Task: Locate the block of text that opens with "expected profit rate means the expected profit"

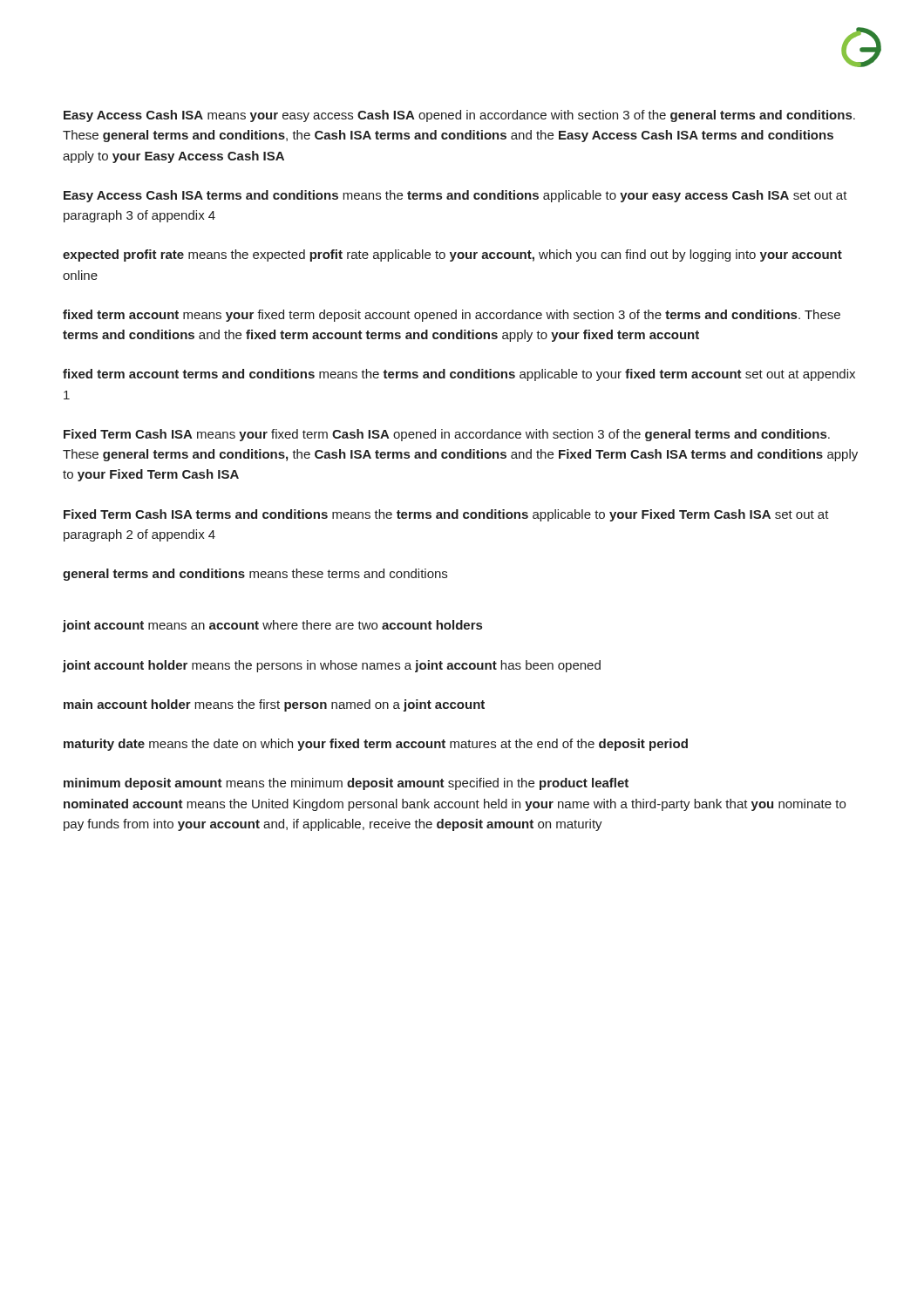Action: (452, 265)
